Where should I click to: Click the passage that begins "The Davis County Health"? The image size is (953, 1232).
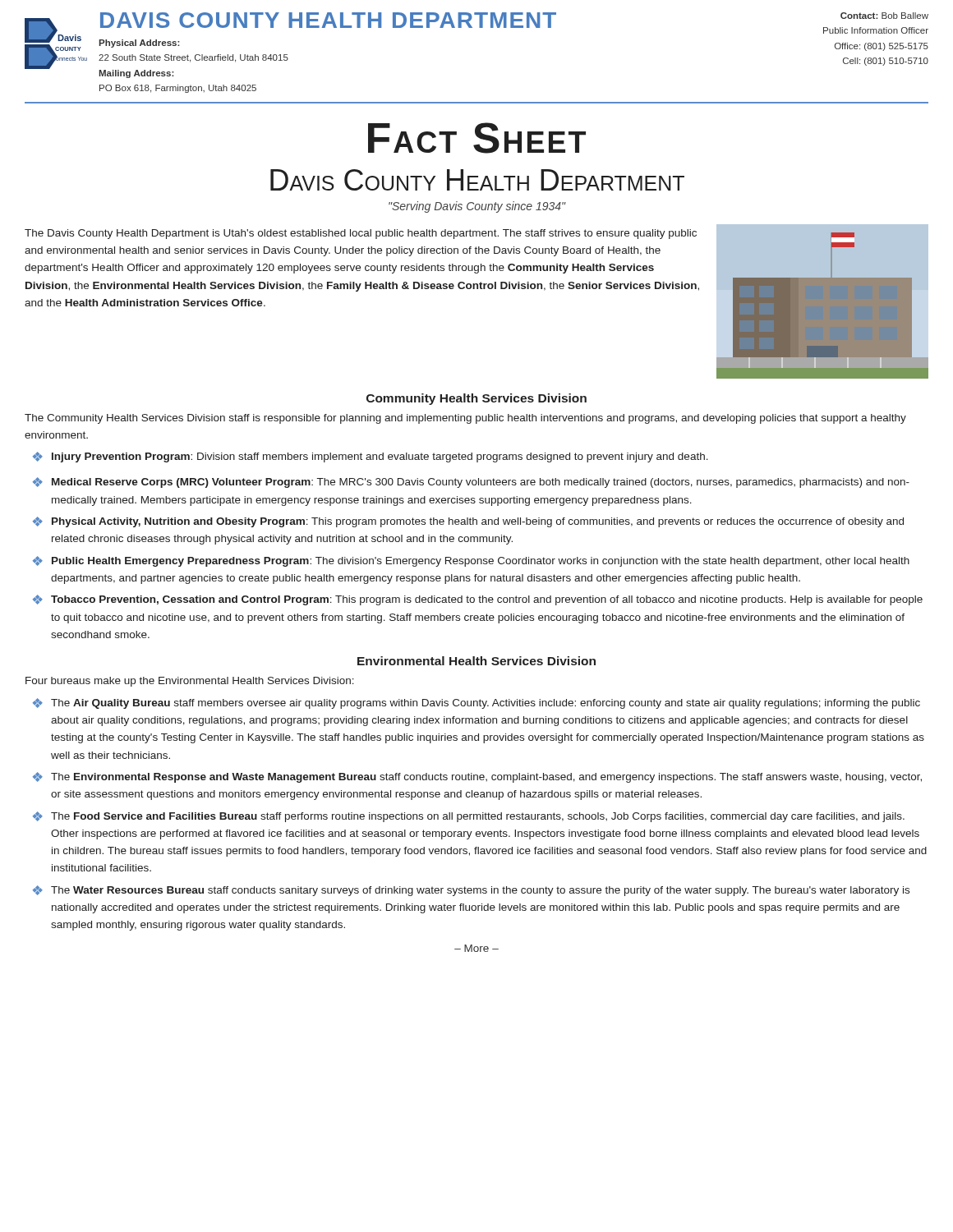coord(362,268)
